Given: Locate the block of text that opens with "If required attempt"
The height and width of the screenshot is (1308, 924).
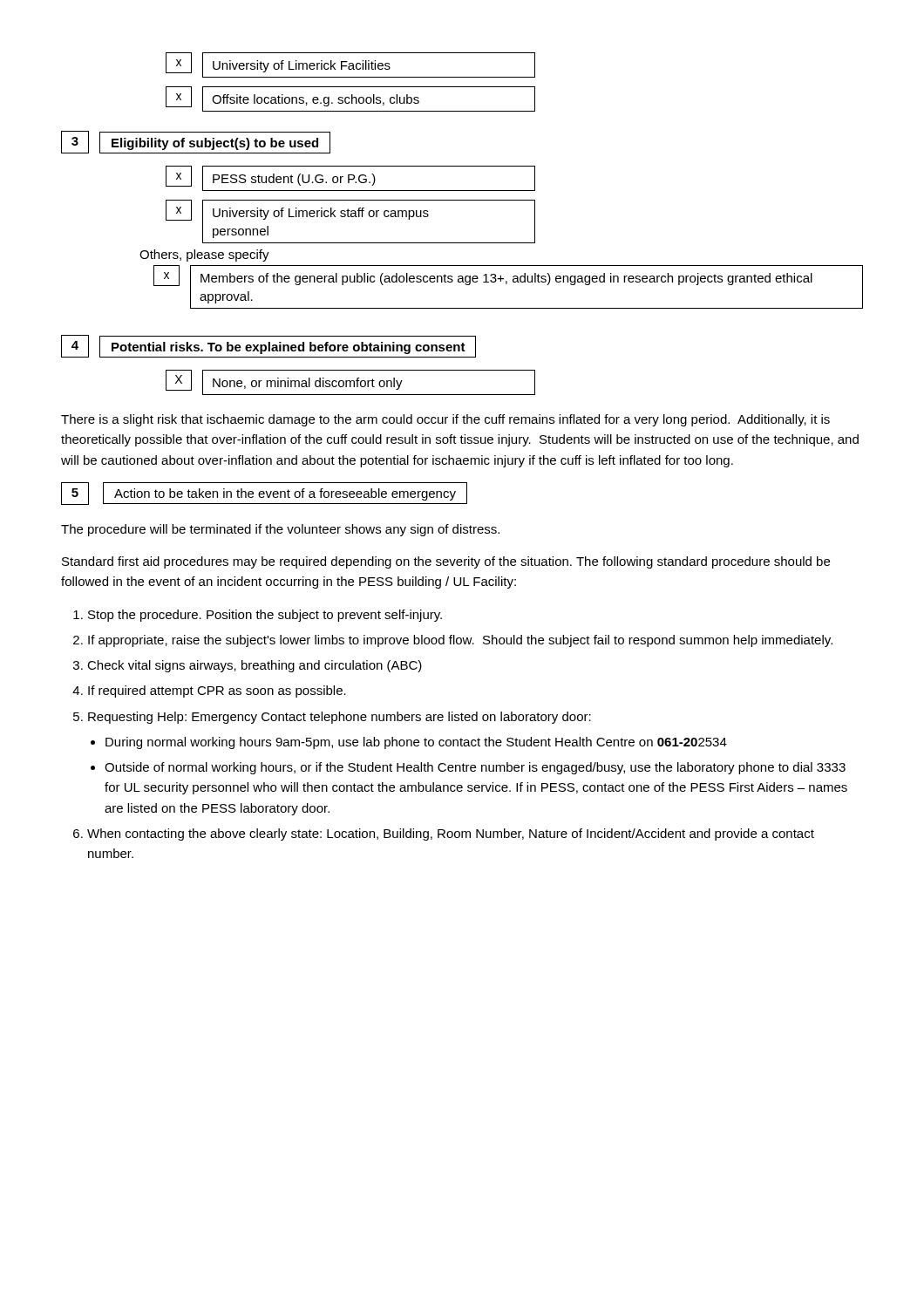Looking at the screenshot, I should [x=217, y=690].
